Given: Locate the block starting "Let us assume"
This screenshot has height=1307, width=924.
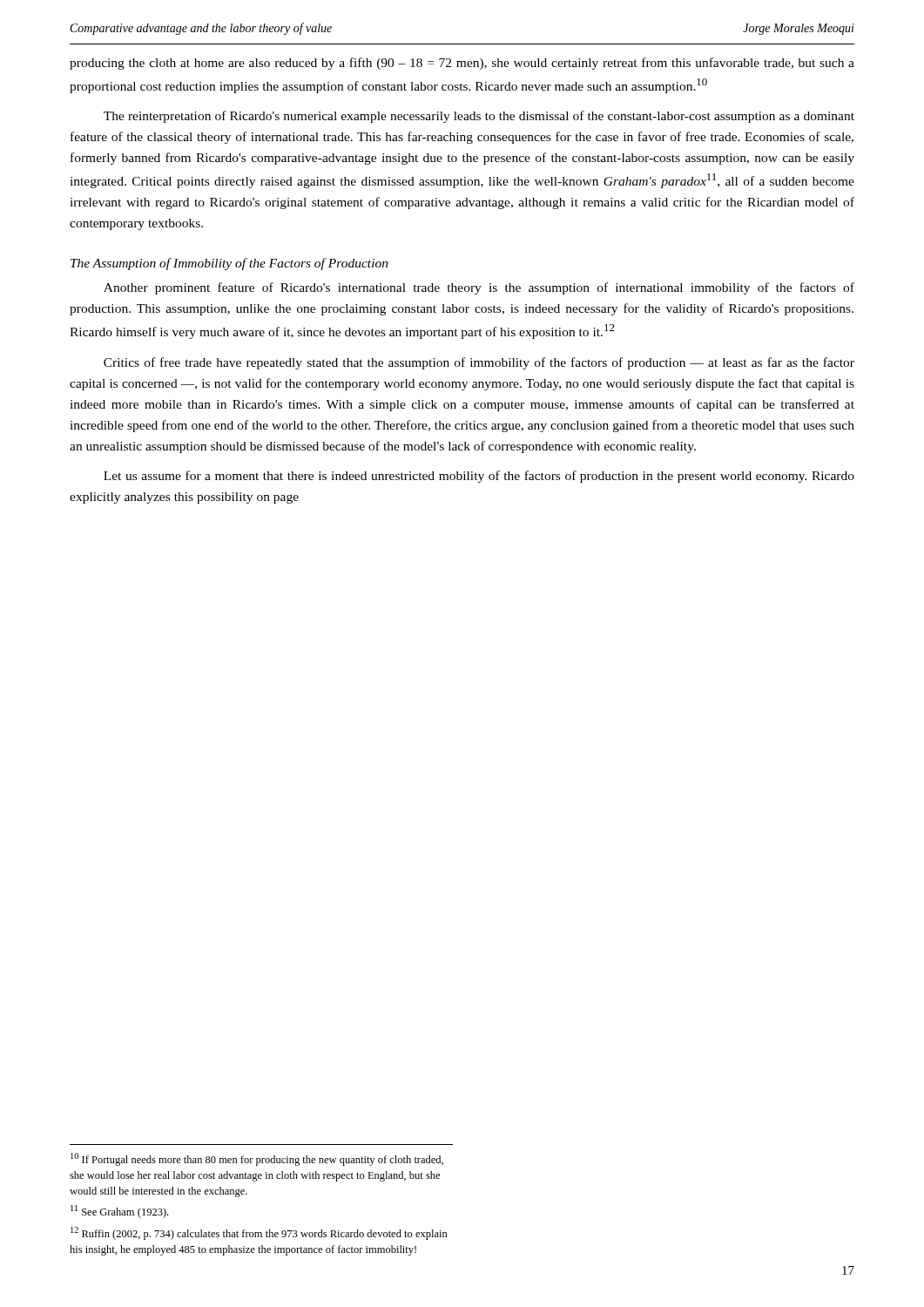Looking at the screenshot, I should [x=462, y=486].
